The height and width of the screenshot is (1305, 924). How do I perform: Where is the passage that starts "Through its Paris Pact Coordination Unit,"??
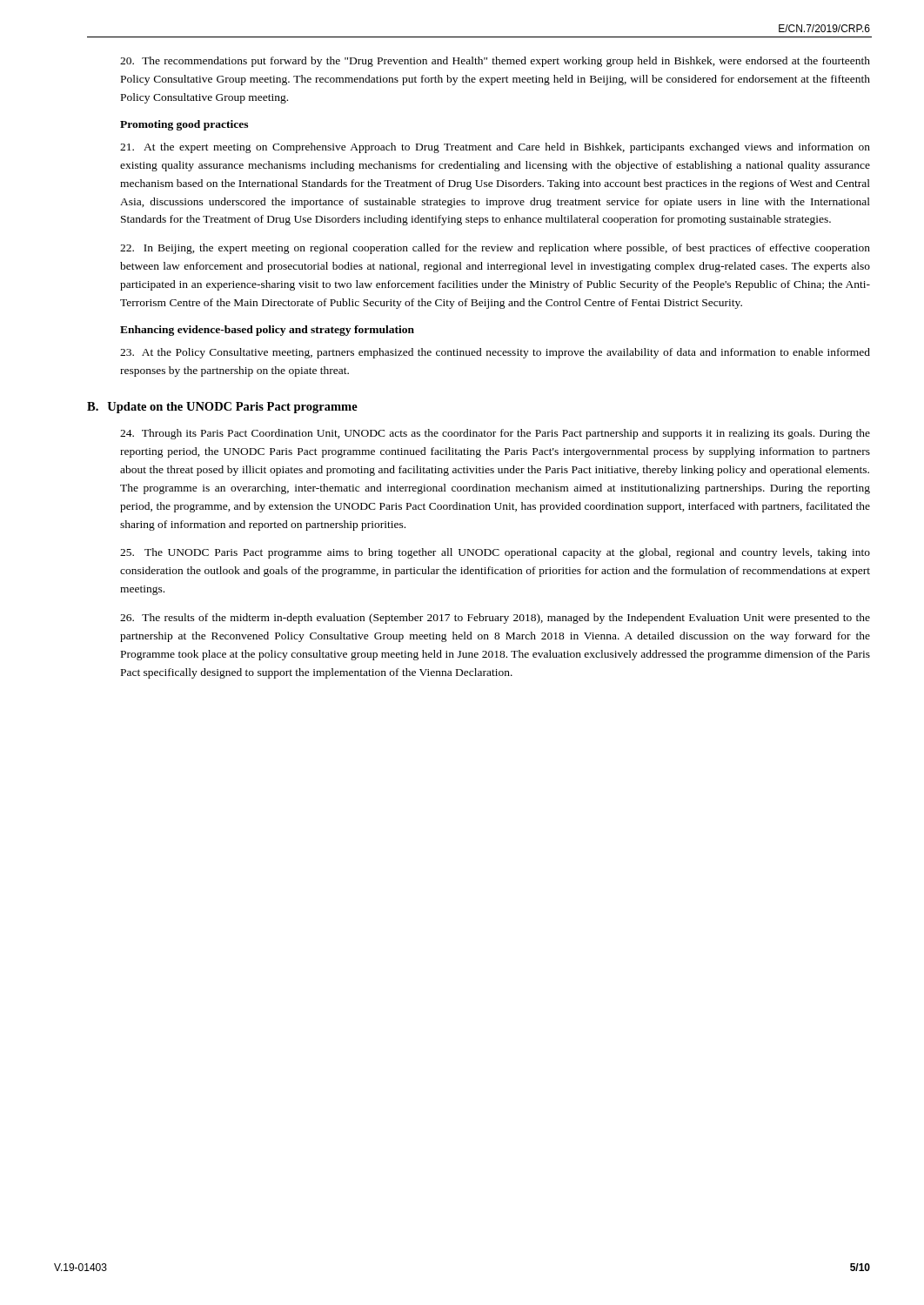[495, 478]
